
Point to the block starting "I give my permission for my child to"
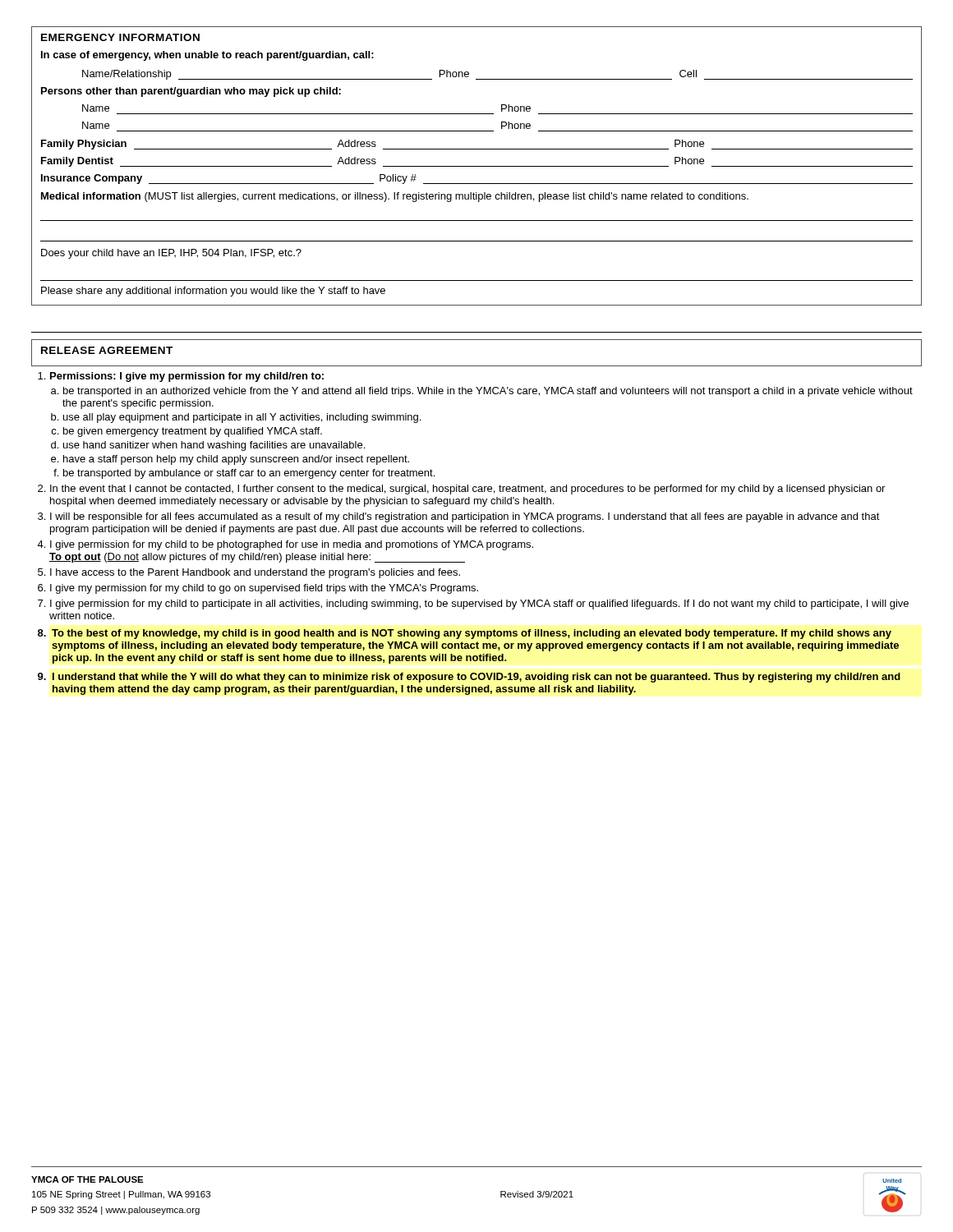(x=264, y=588)
